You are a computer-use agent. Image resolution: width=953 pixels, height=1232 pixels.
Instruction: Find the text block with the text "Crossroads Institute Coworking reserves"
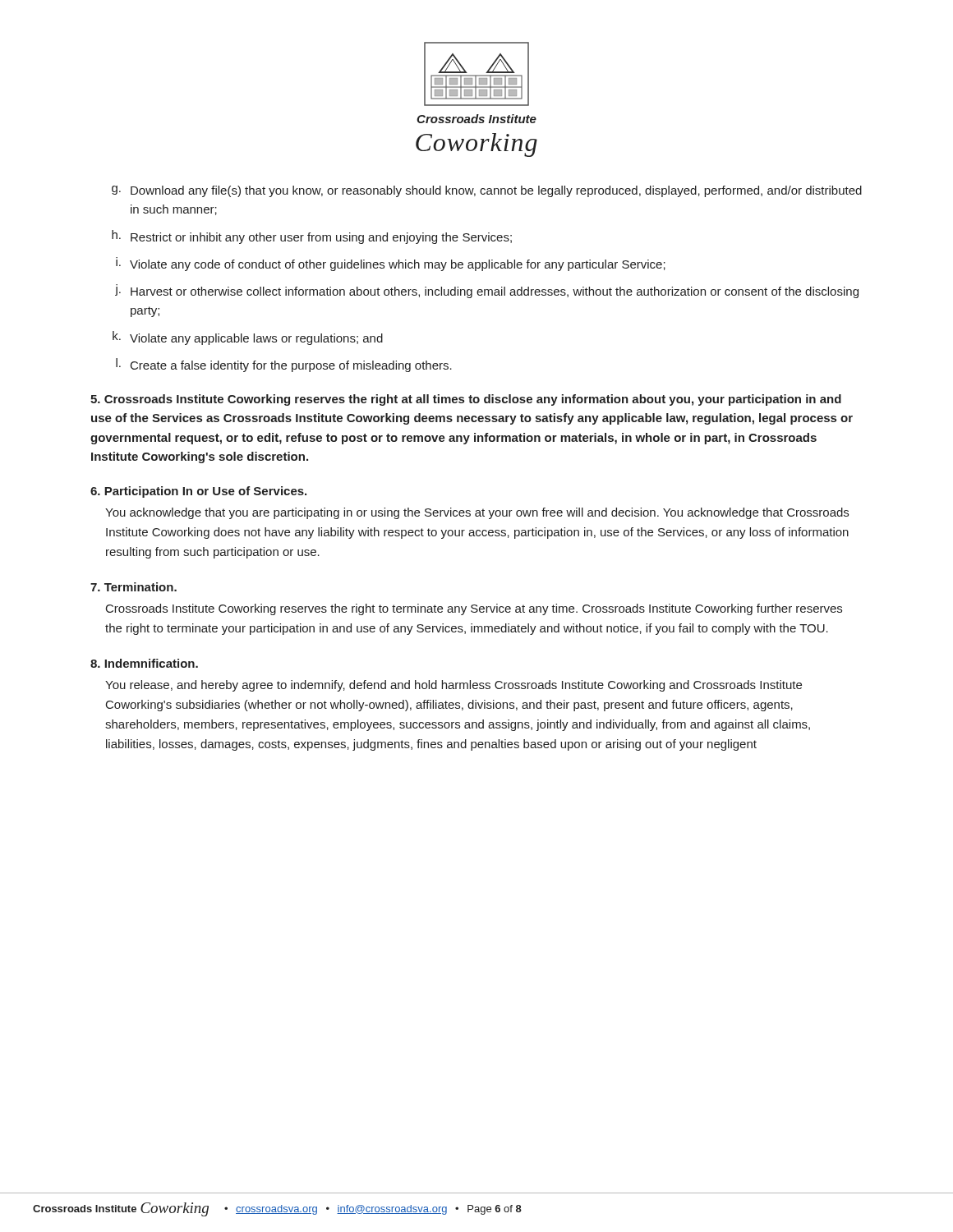point(474,618)
